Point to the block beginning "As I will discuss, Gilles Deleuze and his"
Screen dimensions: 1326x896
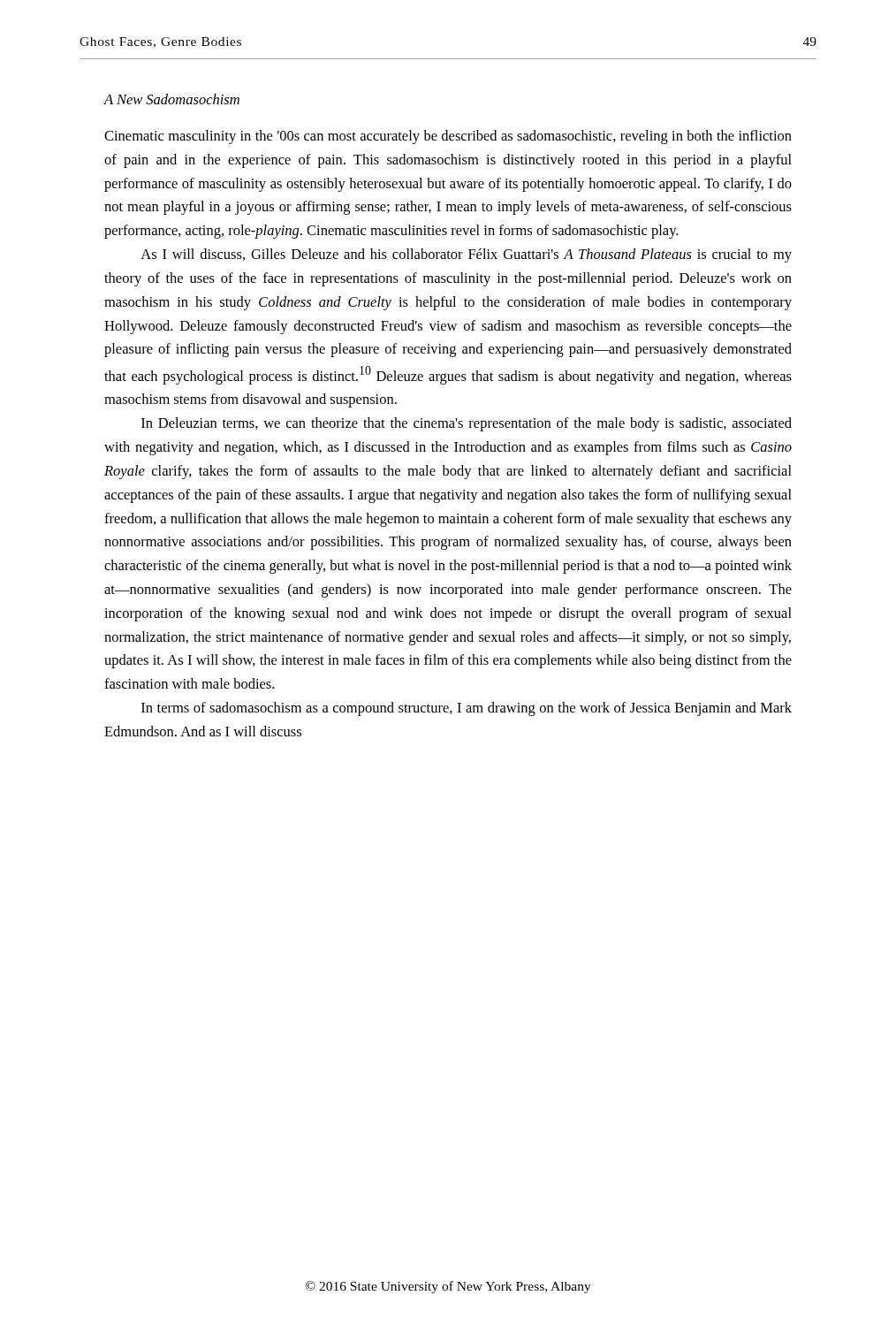tap(448, 328)
